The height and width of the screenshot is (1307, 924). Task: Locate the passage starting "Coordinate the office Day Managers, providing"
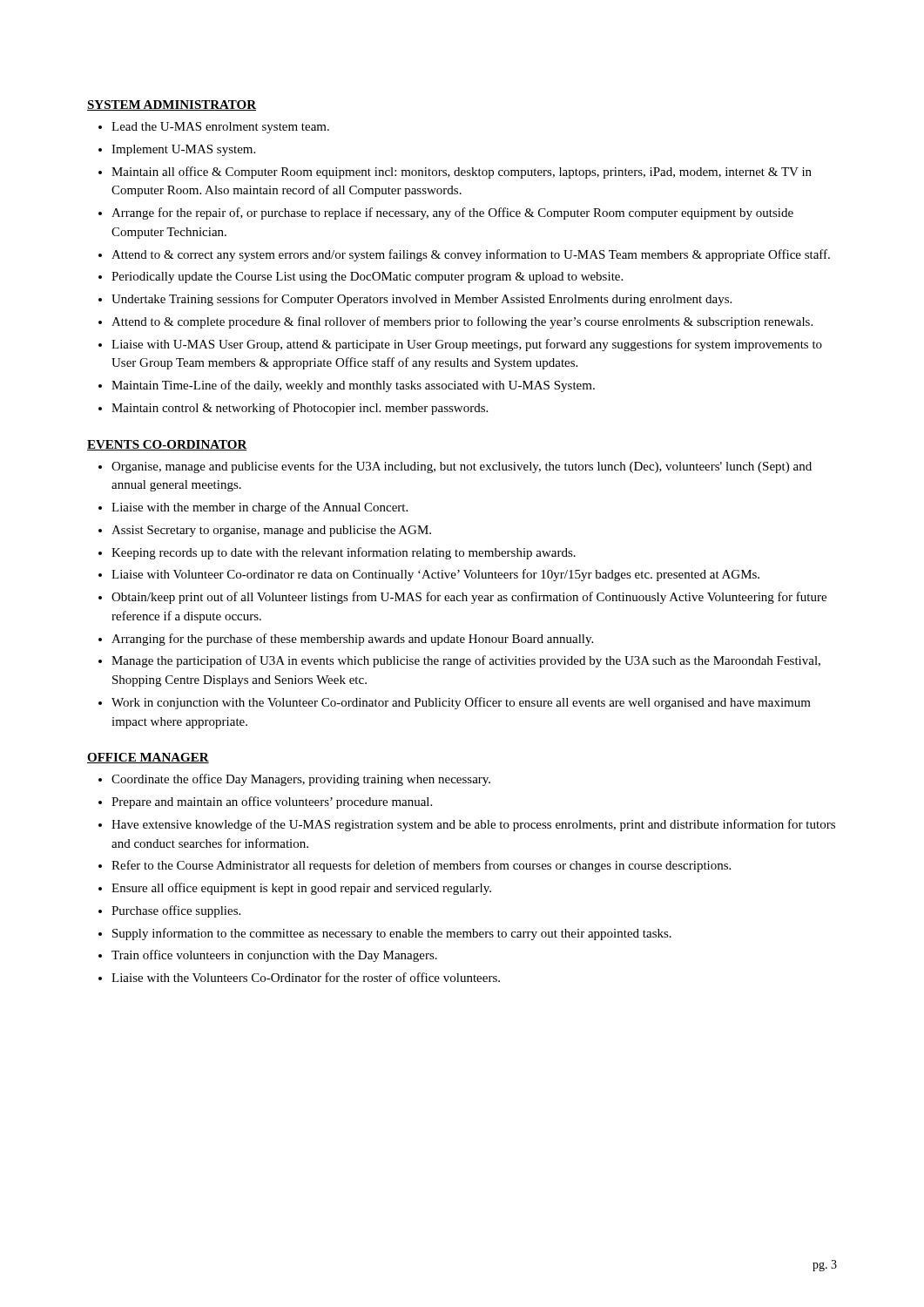(301, 779)
